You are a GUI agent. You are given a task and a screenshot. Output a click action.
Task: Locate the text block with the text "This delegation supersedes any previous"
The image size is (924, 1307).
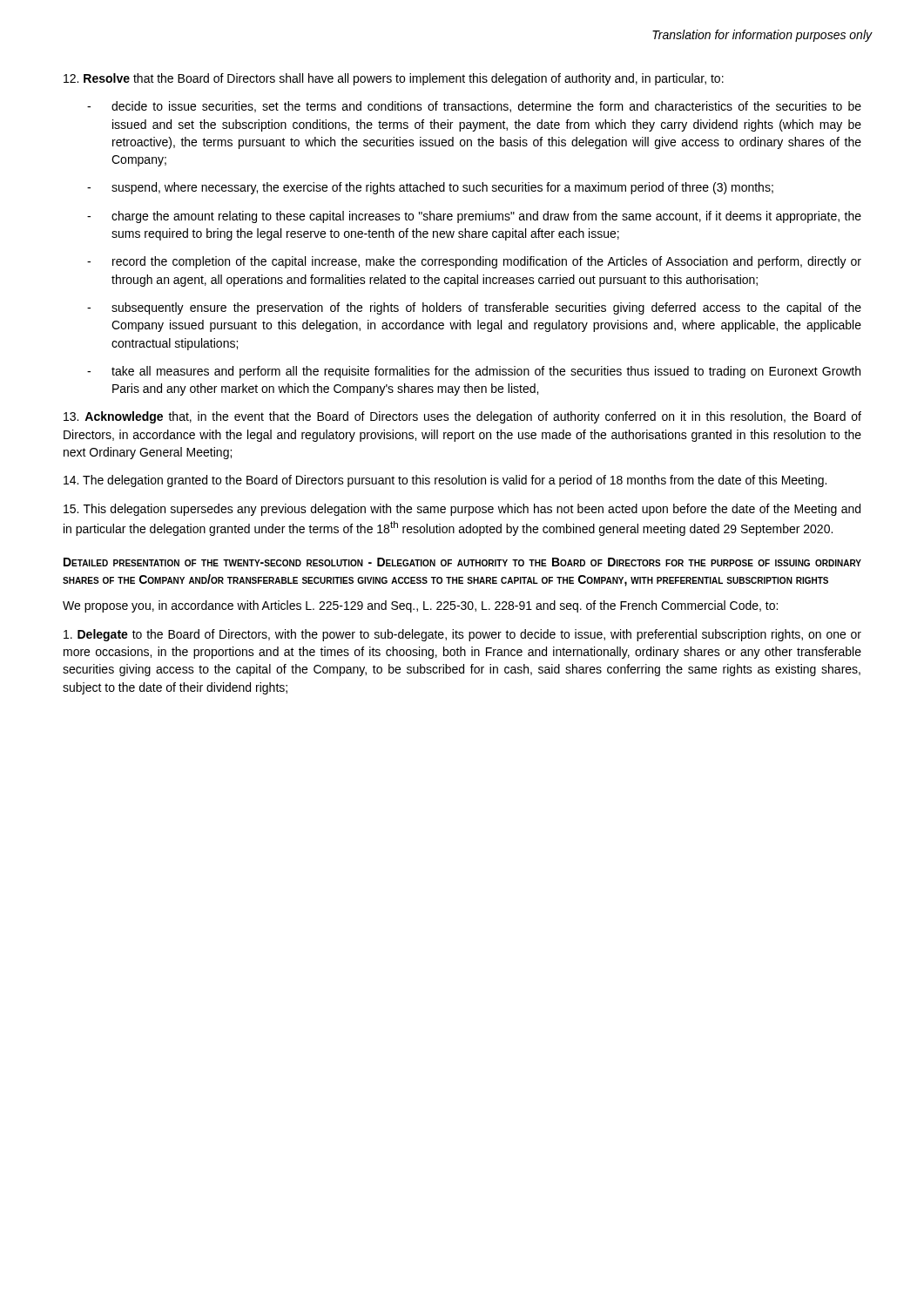(x=462, y=519)
